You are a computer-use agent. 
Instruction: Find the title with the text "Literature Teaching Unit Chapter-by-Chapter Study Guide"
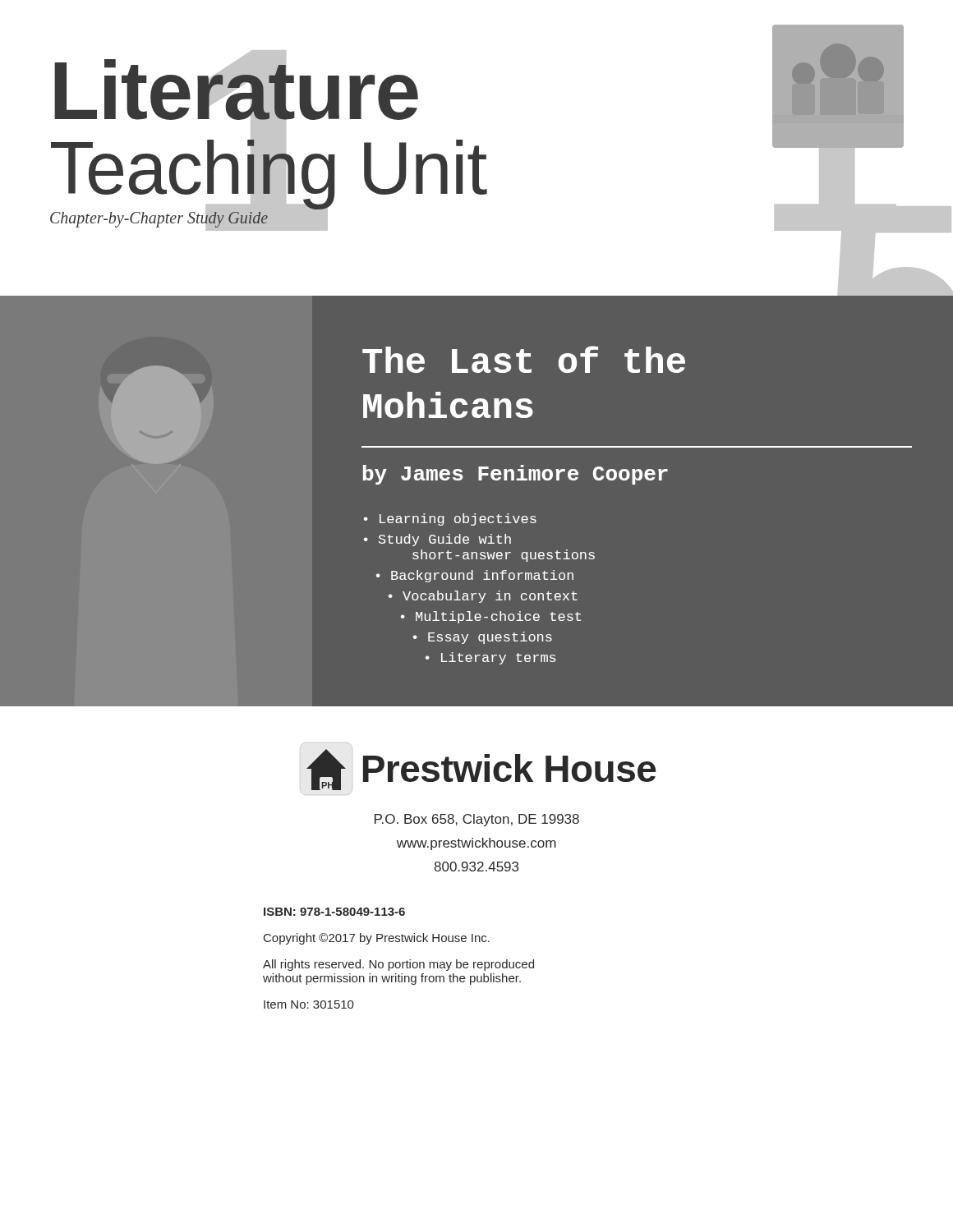[x=268, y=138]
